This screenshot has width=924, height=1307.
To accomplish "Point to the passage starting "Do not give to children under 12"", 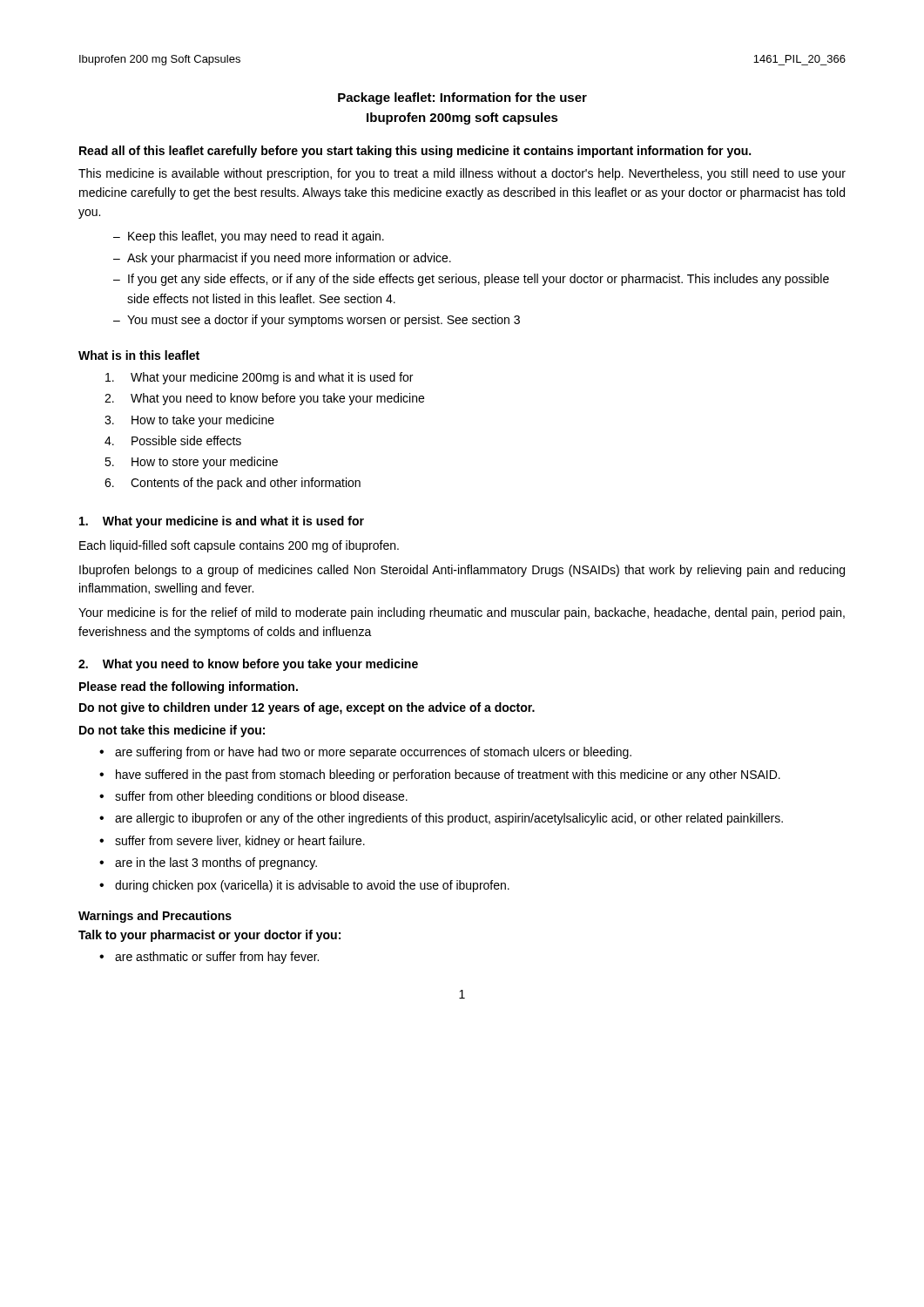I will [307, 708].
